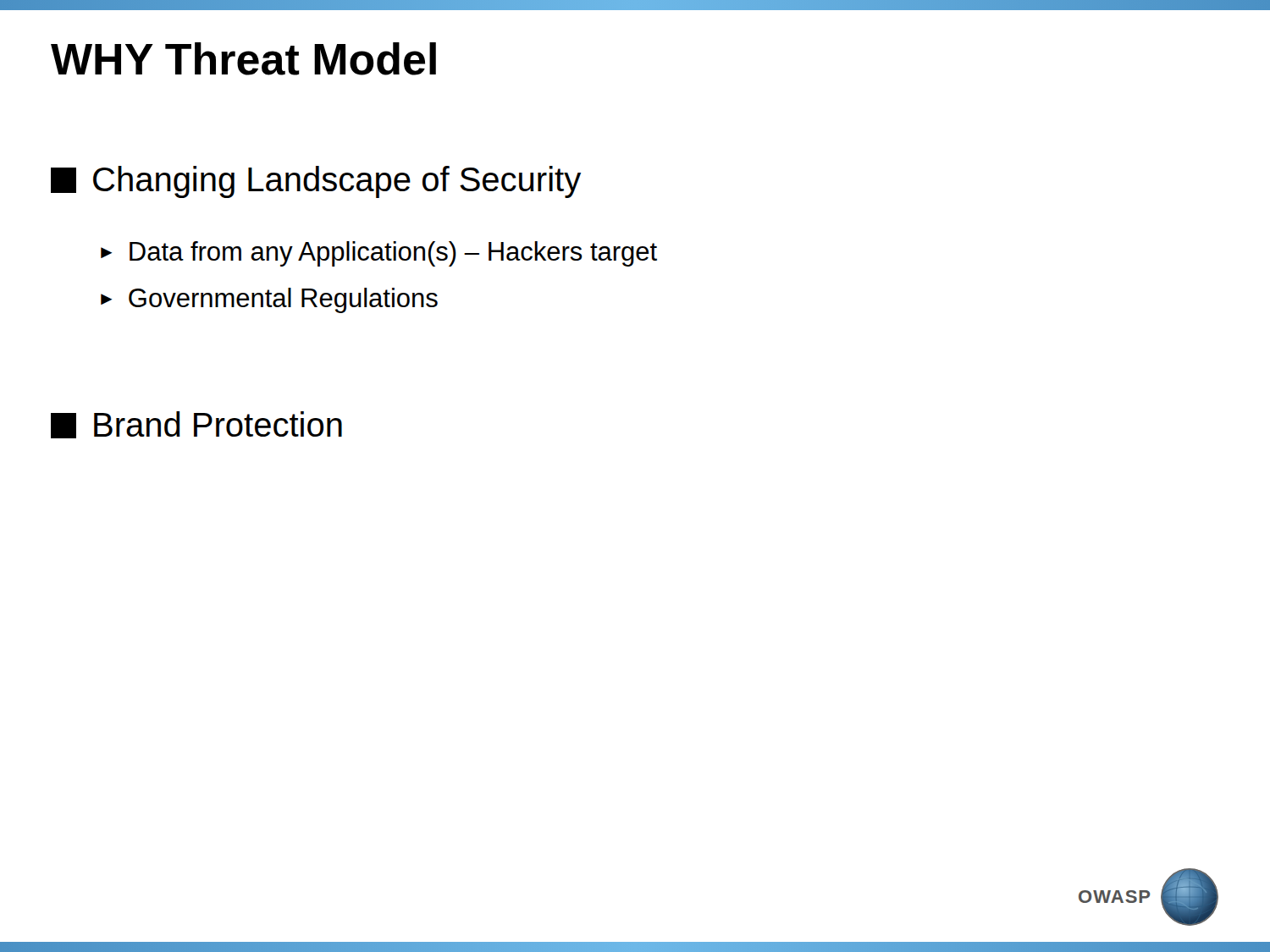Select the logo

(x=1149, y=897)
